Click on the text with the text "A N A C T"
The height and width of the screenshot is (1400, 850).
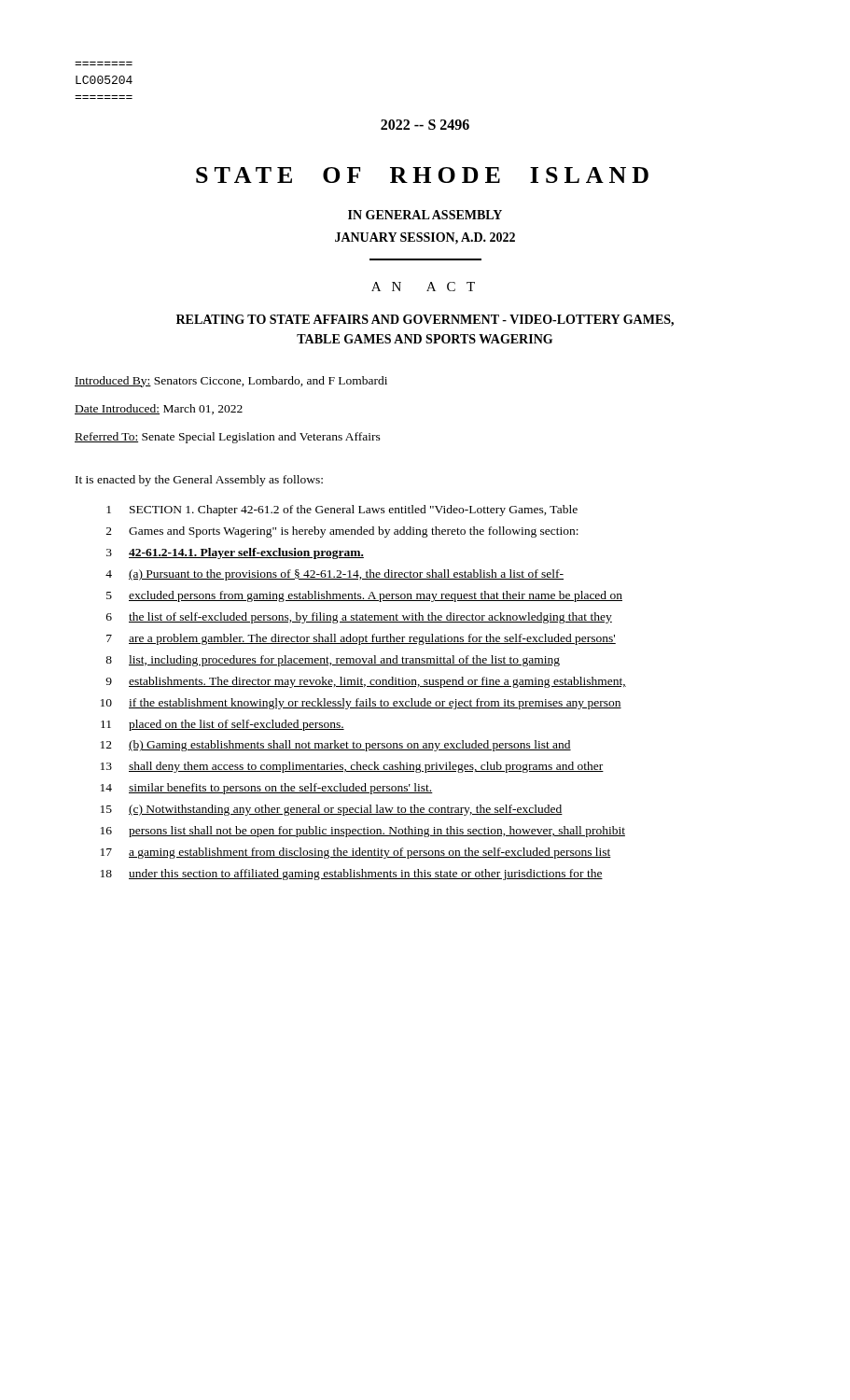[x=425, y=286]
